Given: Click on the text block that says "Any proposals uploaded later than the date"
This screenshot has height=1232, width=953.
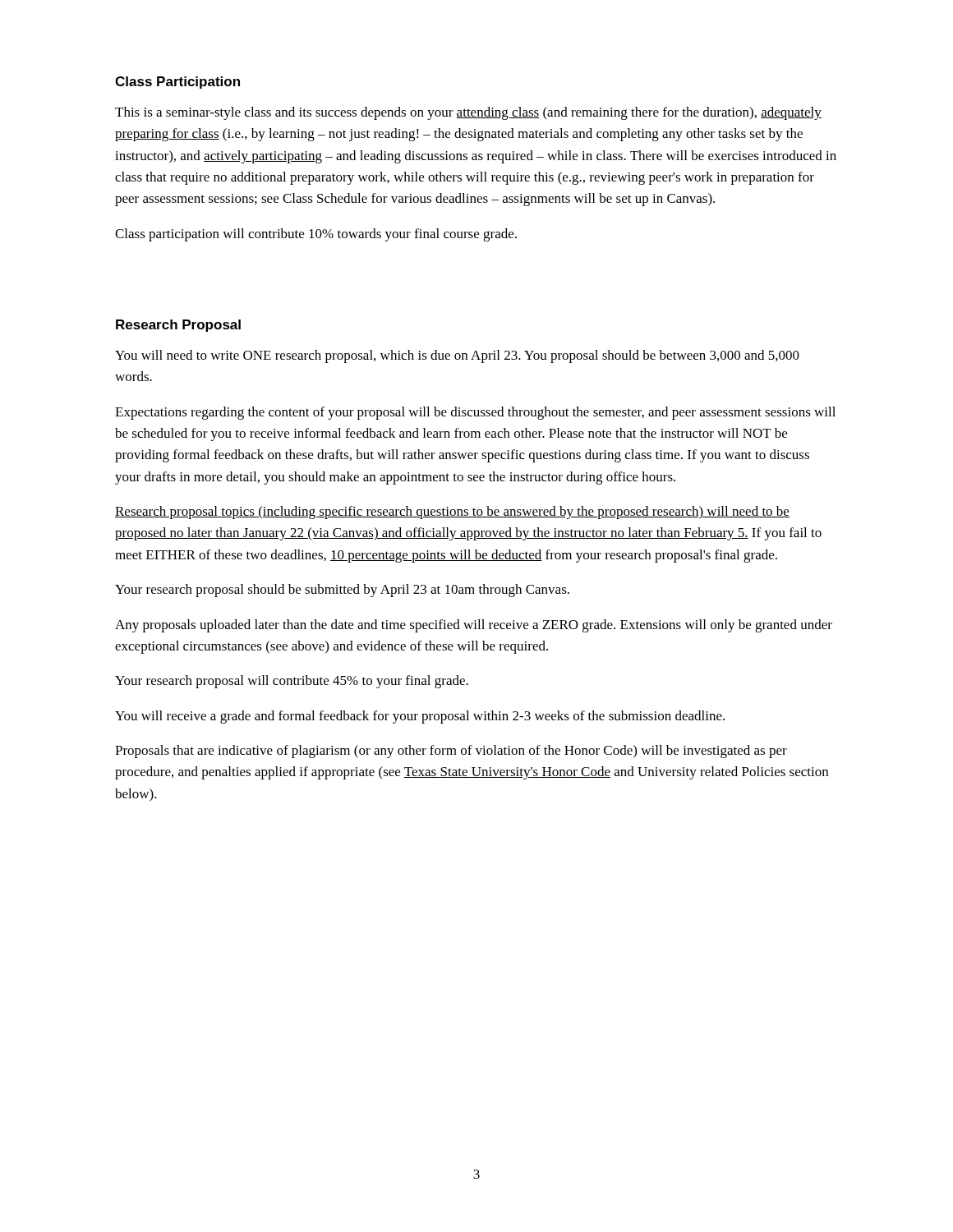Looking at the screenshot, I should pos(474,635).
